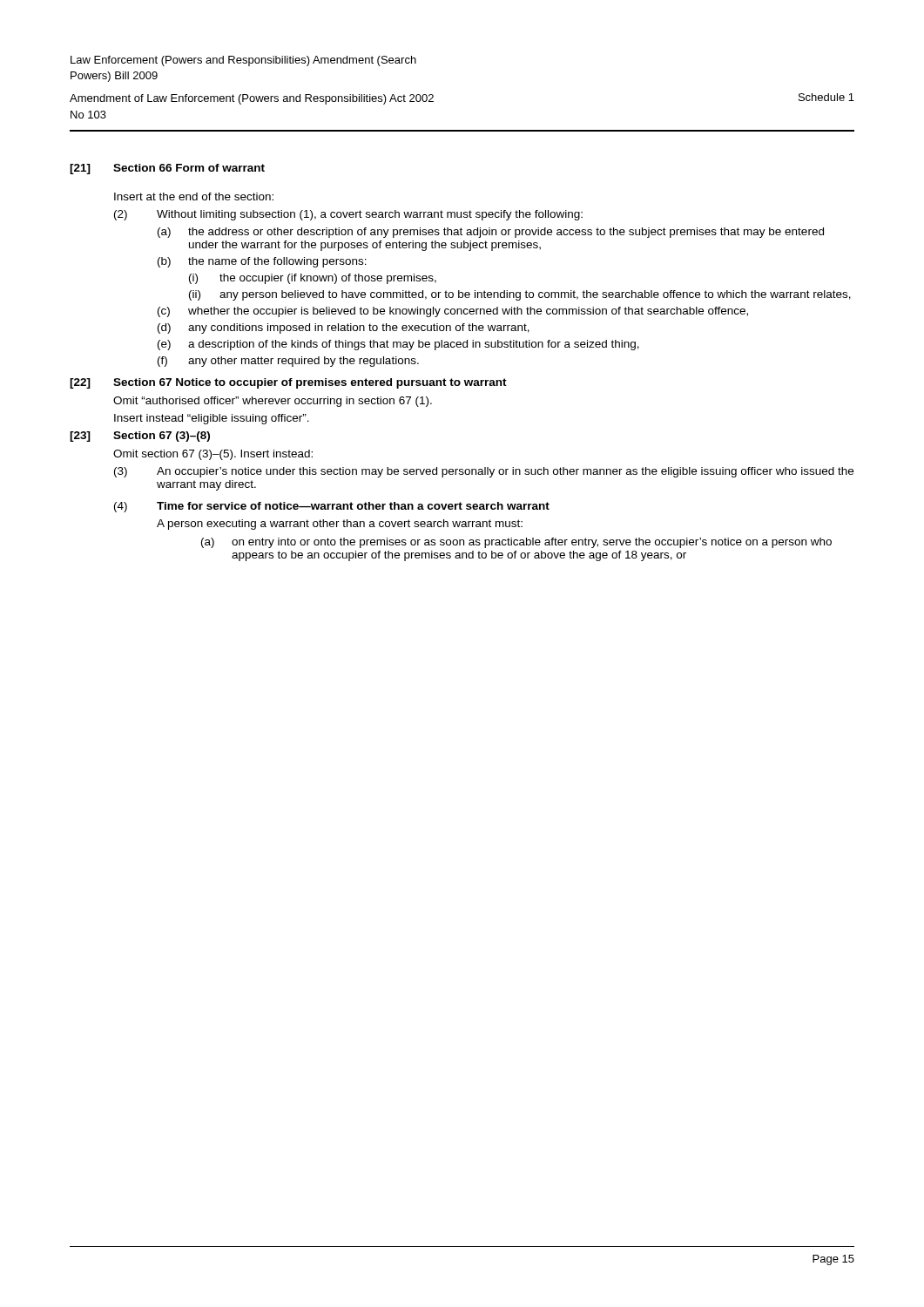Viewport: 924px width, 1307px height.
Task: Point to the region starting "(4) Time for service of"
Action: (x=484, y=506)
